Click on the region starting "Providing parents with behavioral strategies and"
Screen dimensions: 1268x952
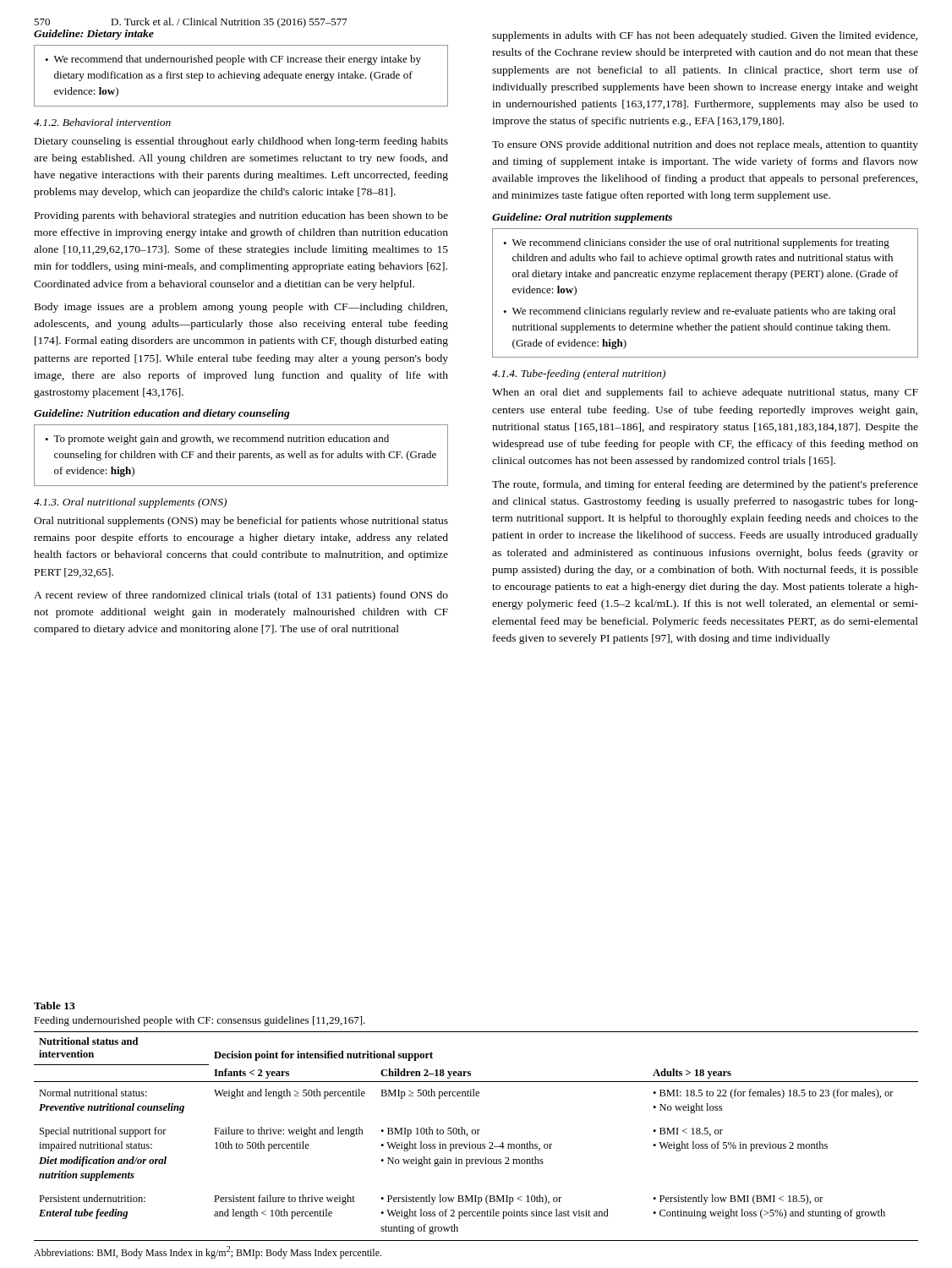241,249
